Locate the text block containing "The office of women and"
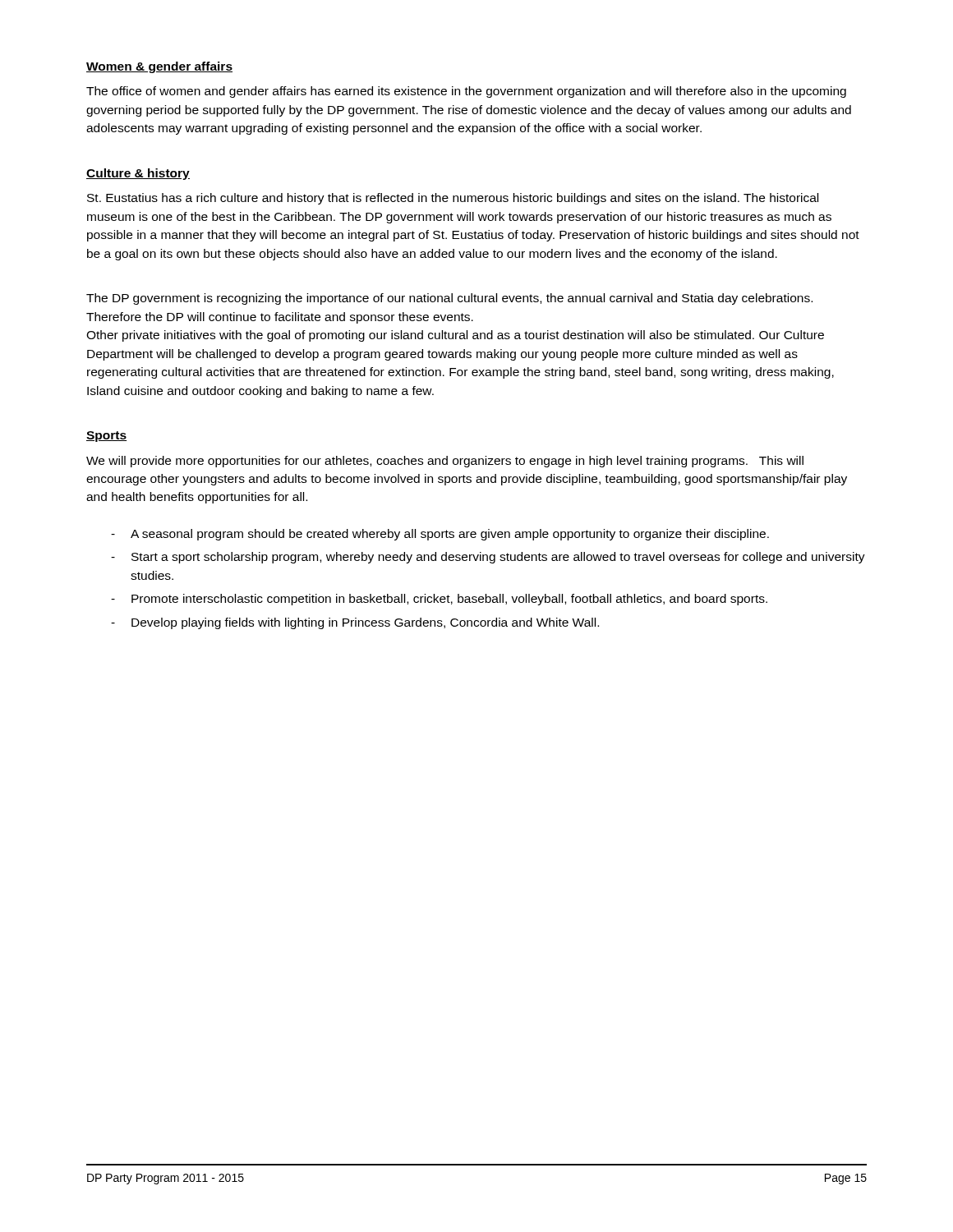The width and height of the screenshot is (953, 1232). 469,110
